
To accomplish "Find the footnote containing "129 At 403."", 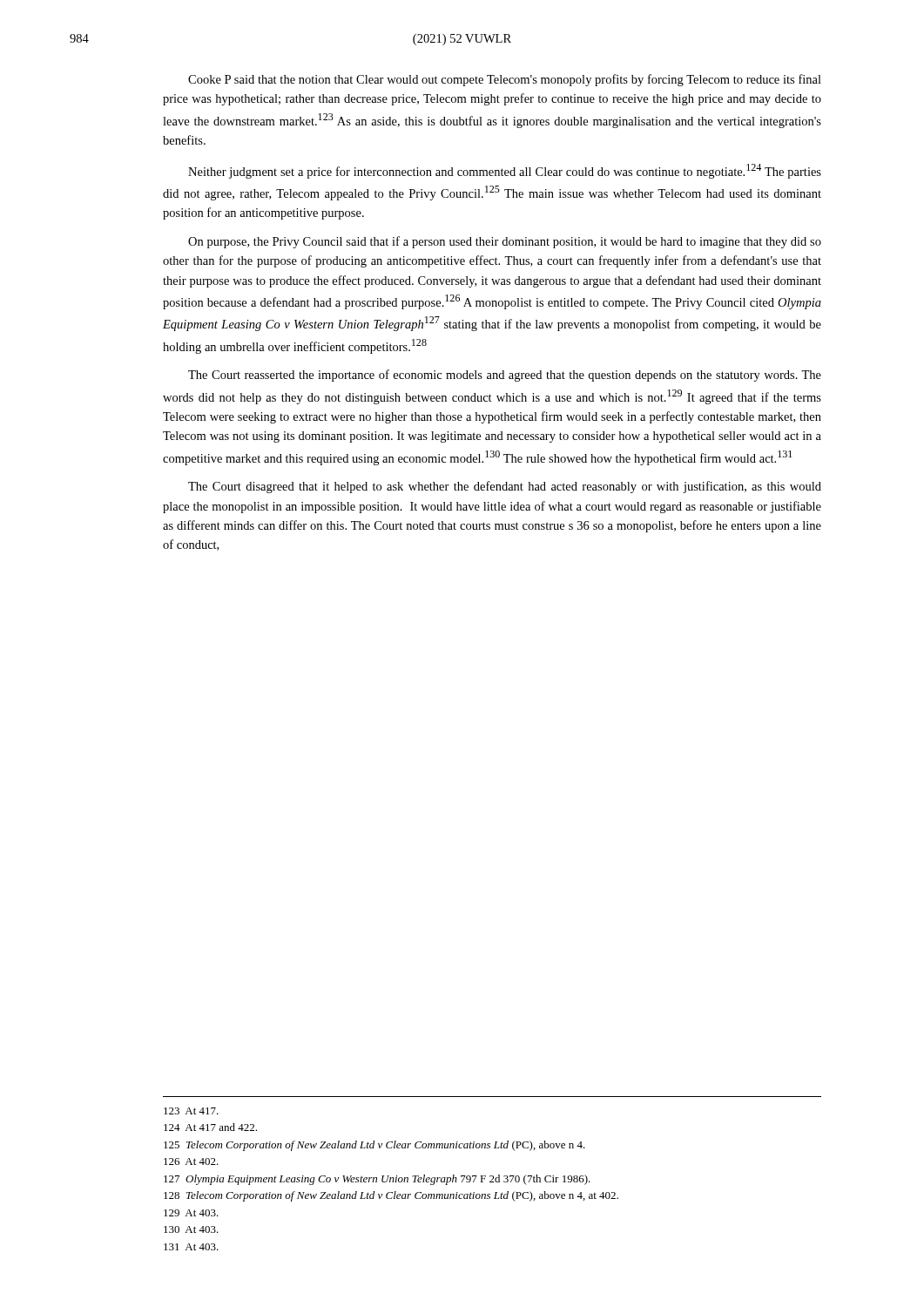I will click(x=191, y=1213).
